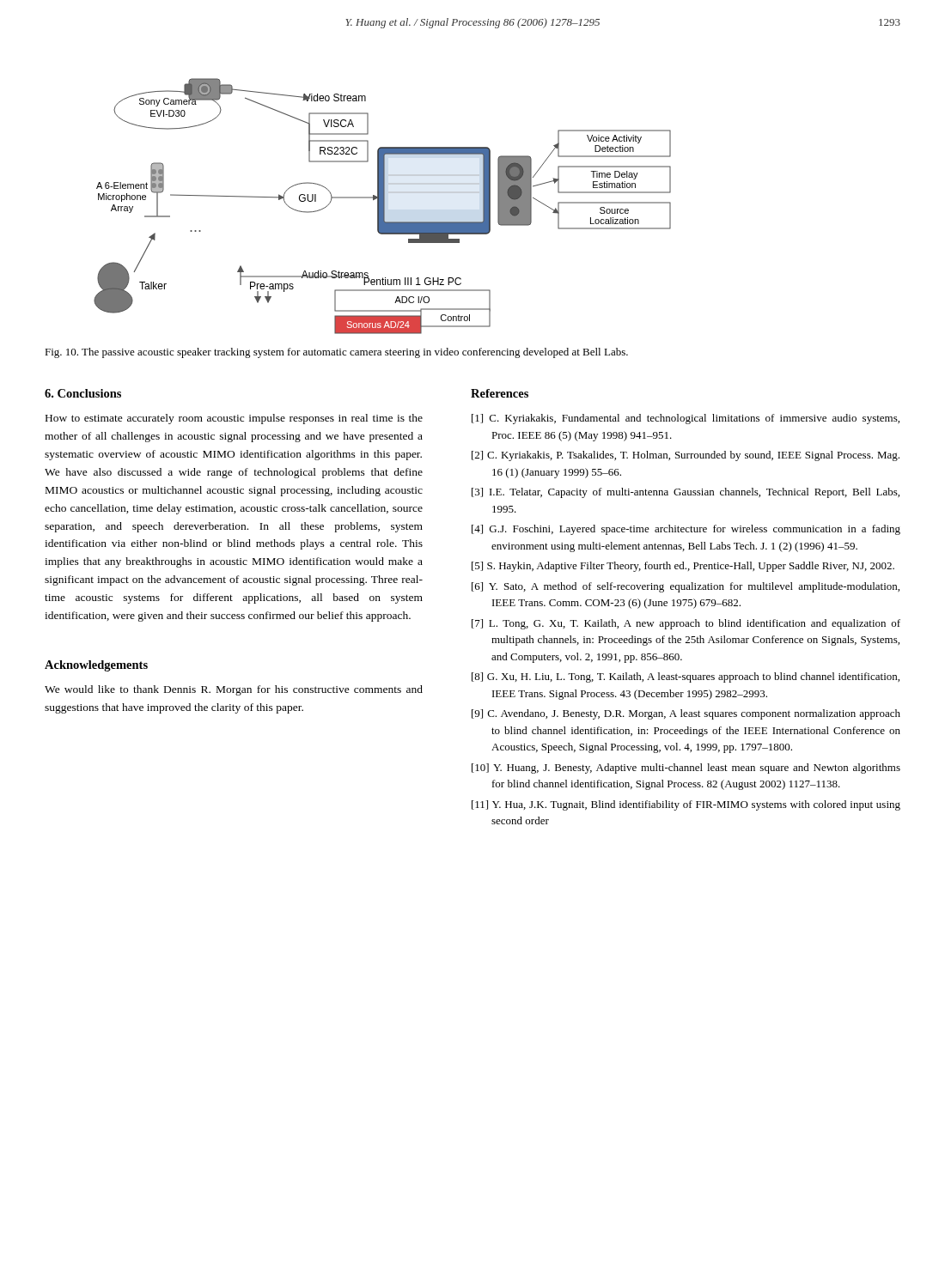This screenshot has width=945, height=1288.
Task: Point to the block beginning "[10] Y. Huang,"
Action: pyautogui.click(x=686, y=775)
